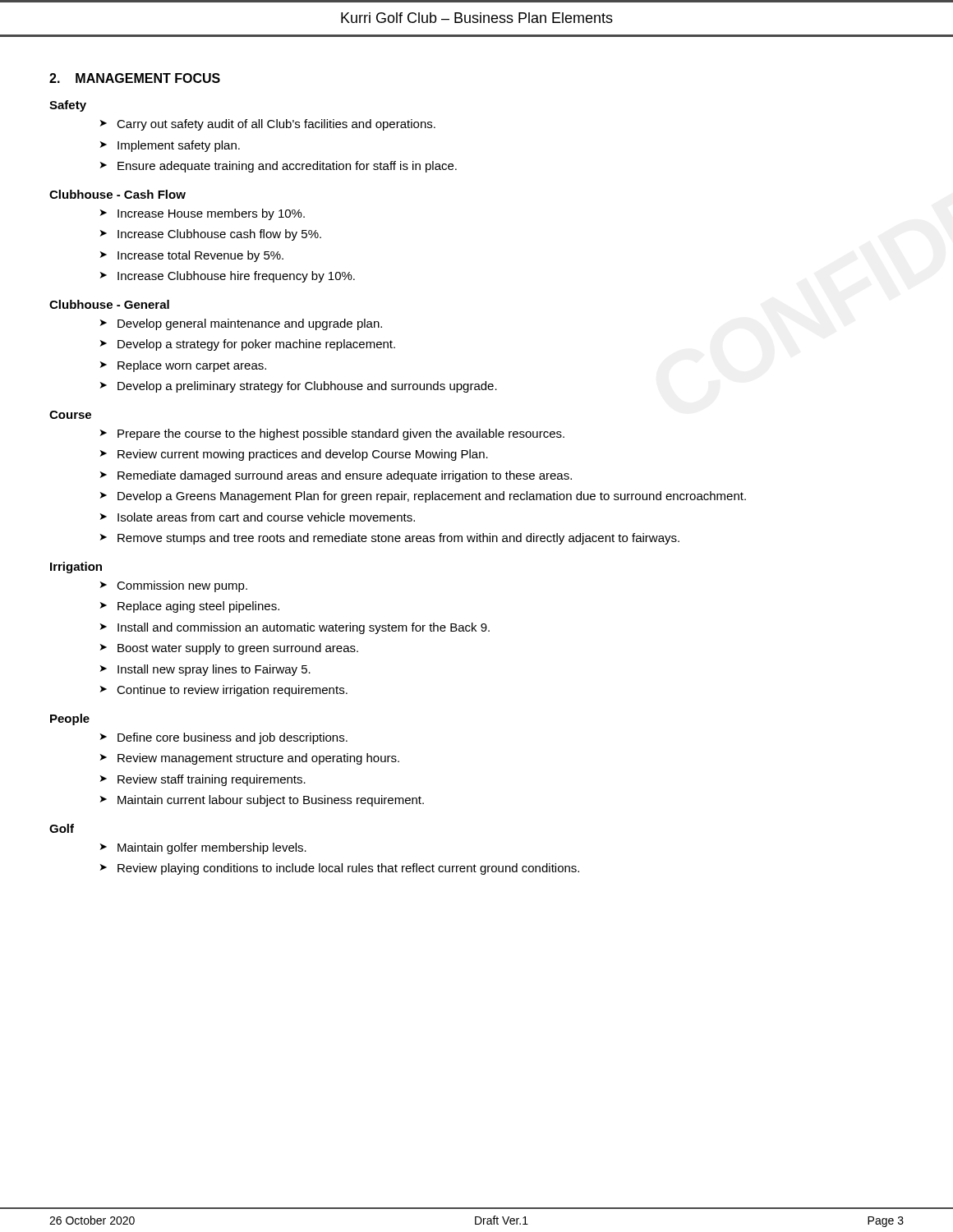The image size is (953, 1232).
Task: Where is the passage that starts "Increase Clubhouse cash flow"?
Action: pos(219,234)
